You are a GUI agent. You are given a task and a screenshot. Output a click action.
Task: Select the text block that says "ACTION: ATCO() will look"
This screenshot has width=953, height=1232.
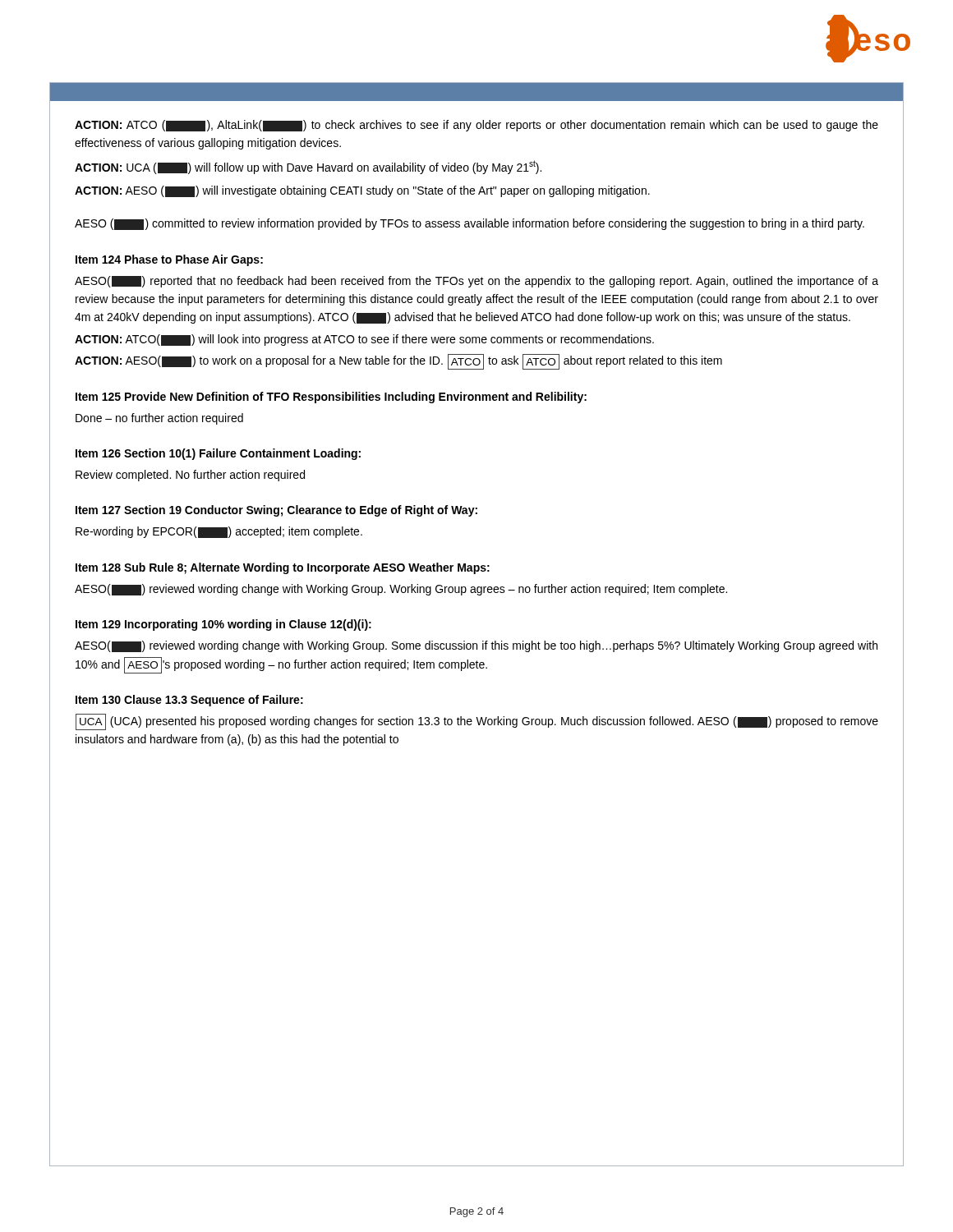pos(365,339)
